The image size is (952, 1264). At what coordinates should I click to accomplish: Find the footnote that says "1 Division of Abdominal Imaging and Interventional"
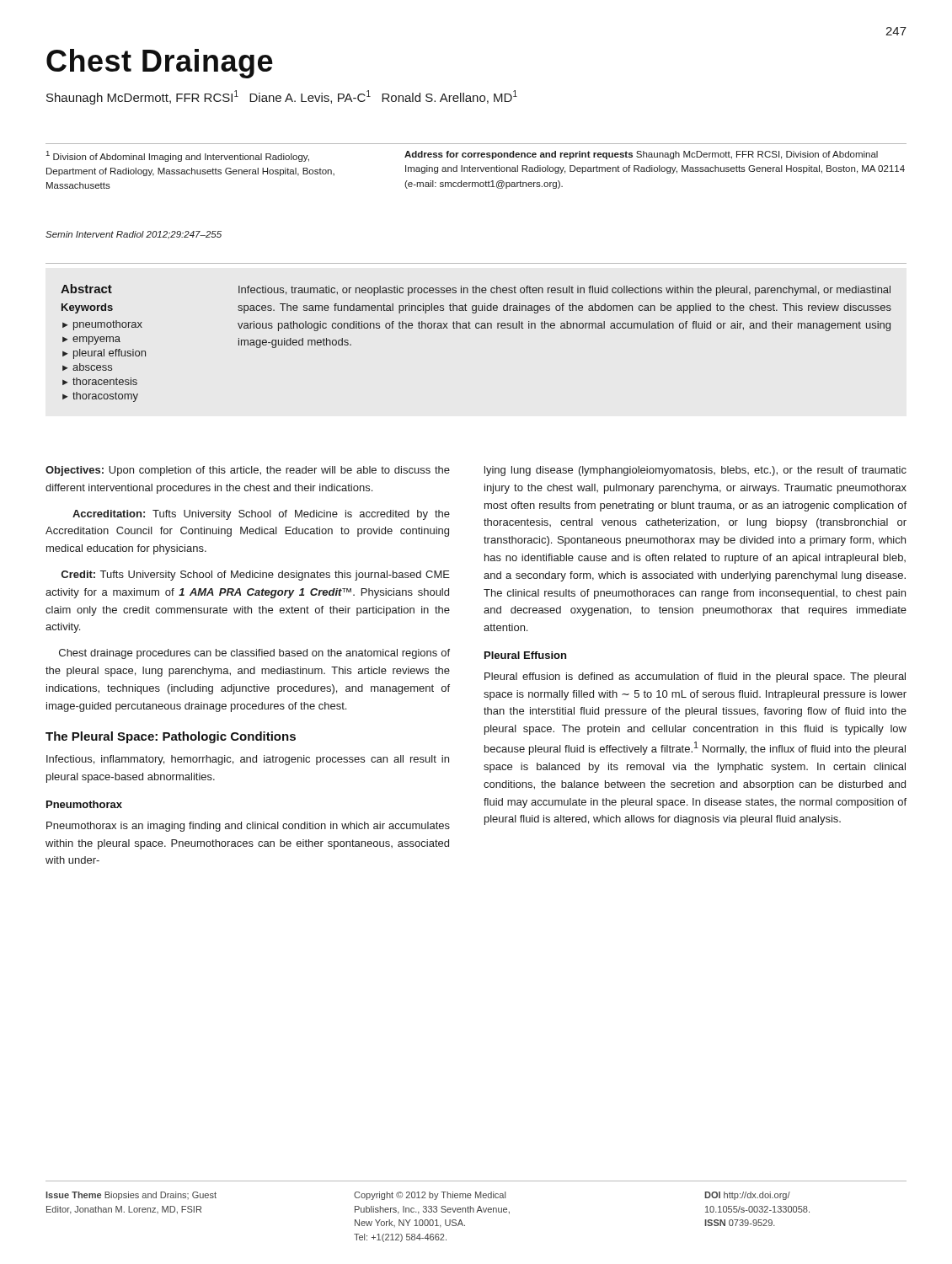(x=190, y=170)
